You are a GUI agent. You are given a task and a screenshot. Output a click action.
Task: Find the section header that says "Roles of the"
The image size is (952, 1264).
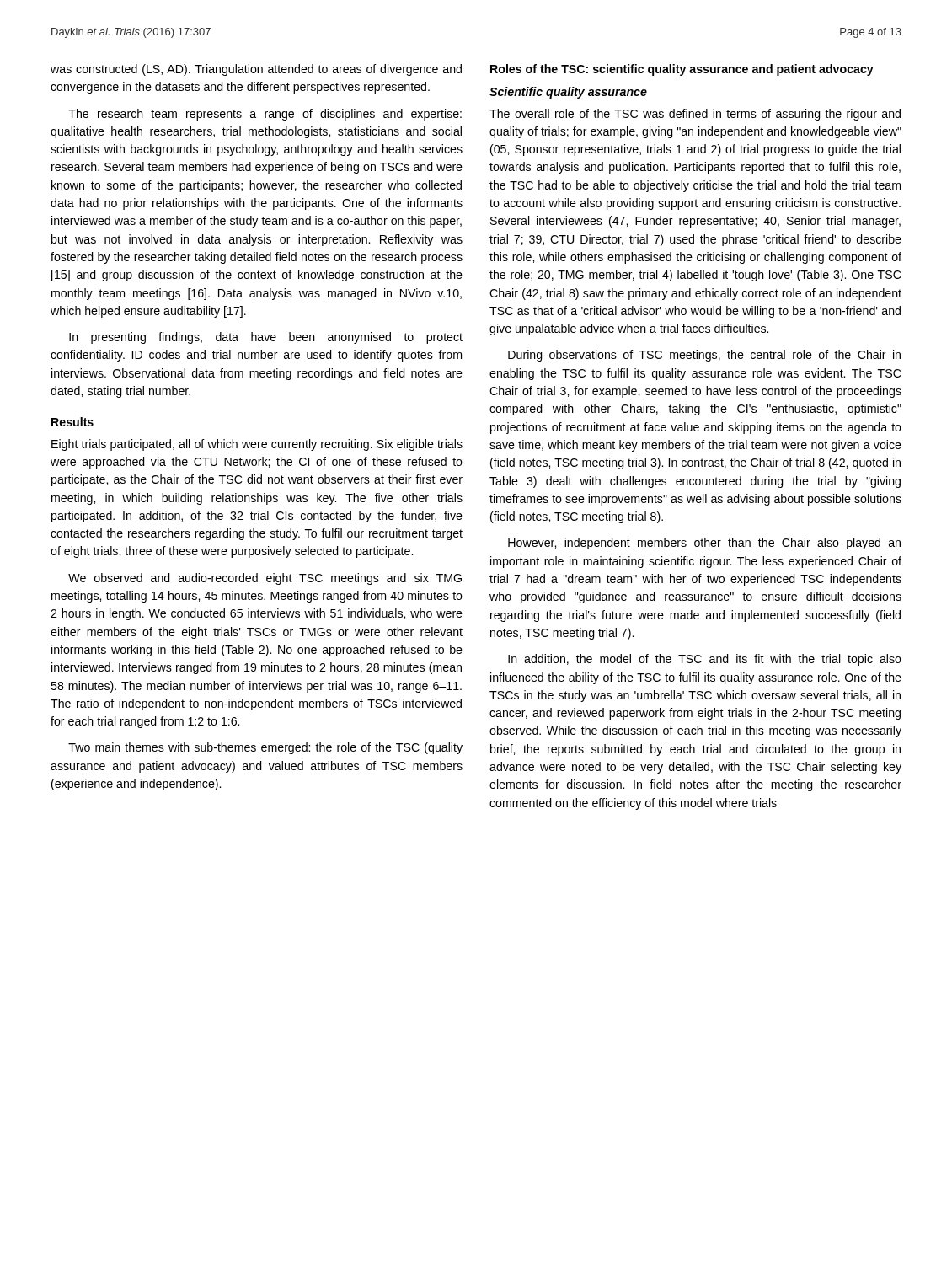click(x=681, y=69)
